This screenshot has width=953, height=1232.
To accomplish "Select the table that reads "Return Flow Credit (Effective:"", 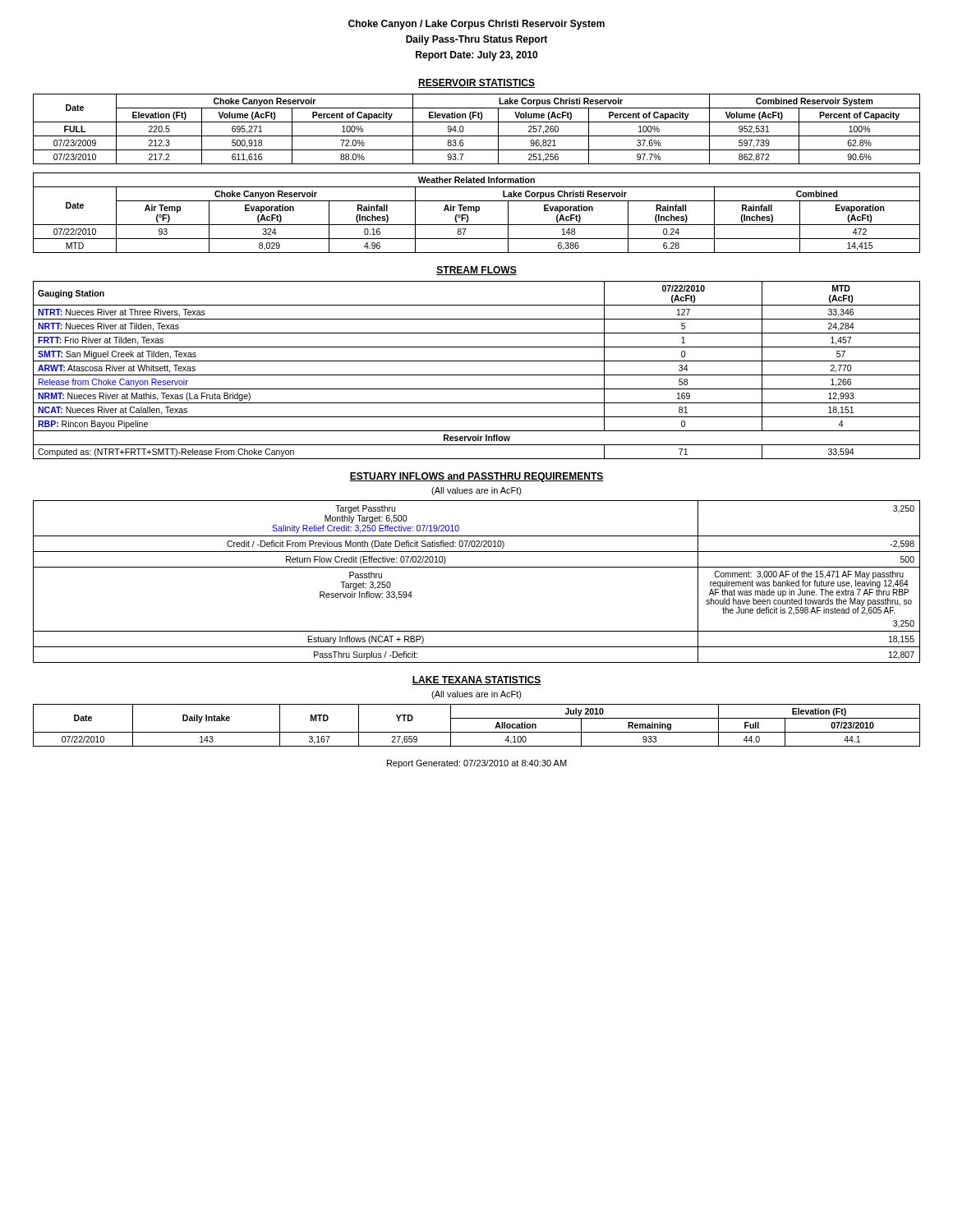I will tap(476, 581).
